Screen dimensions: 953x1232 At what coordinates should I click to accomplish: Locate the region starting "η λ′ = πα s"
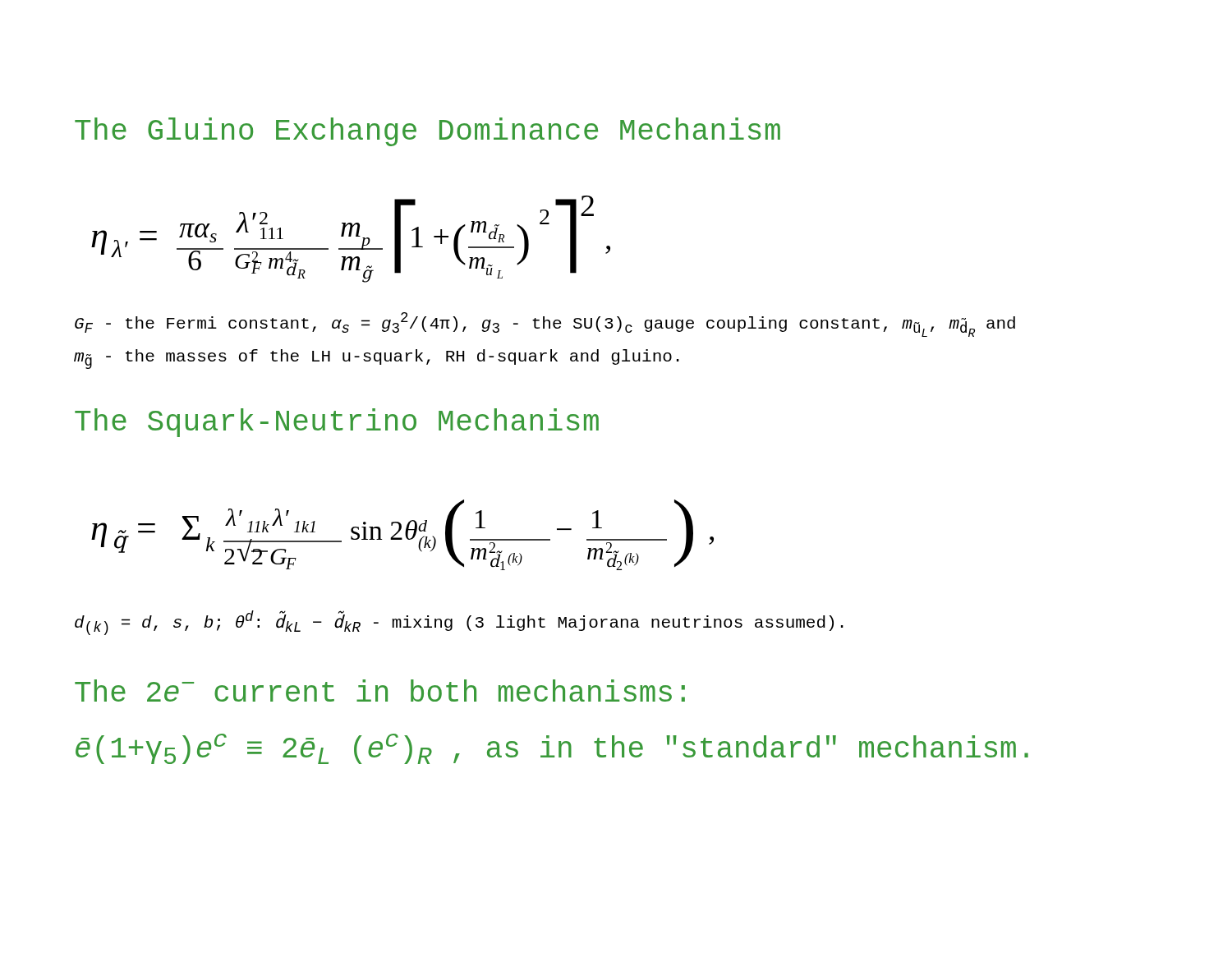pyautogui.click(x=427, y=235)
